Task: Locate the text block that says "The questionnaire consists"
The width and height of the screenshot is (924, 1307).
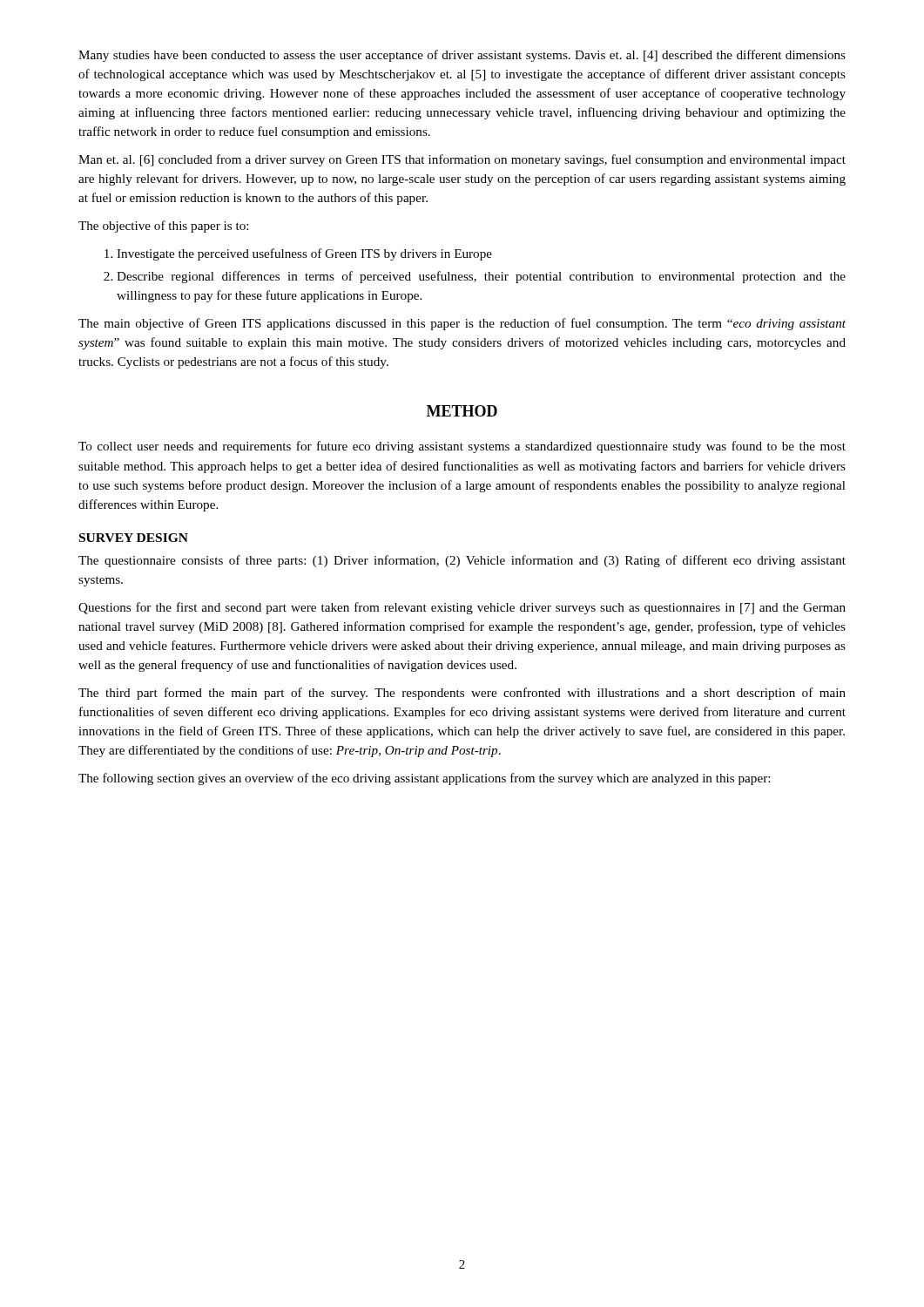Action: pyautogui.click(x=462, y=570)
